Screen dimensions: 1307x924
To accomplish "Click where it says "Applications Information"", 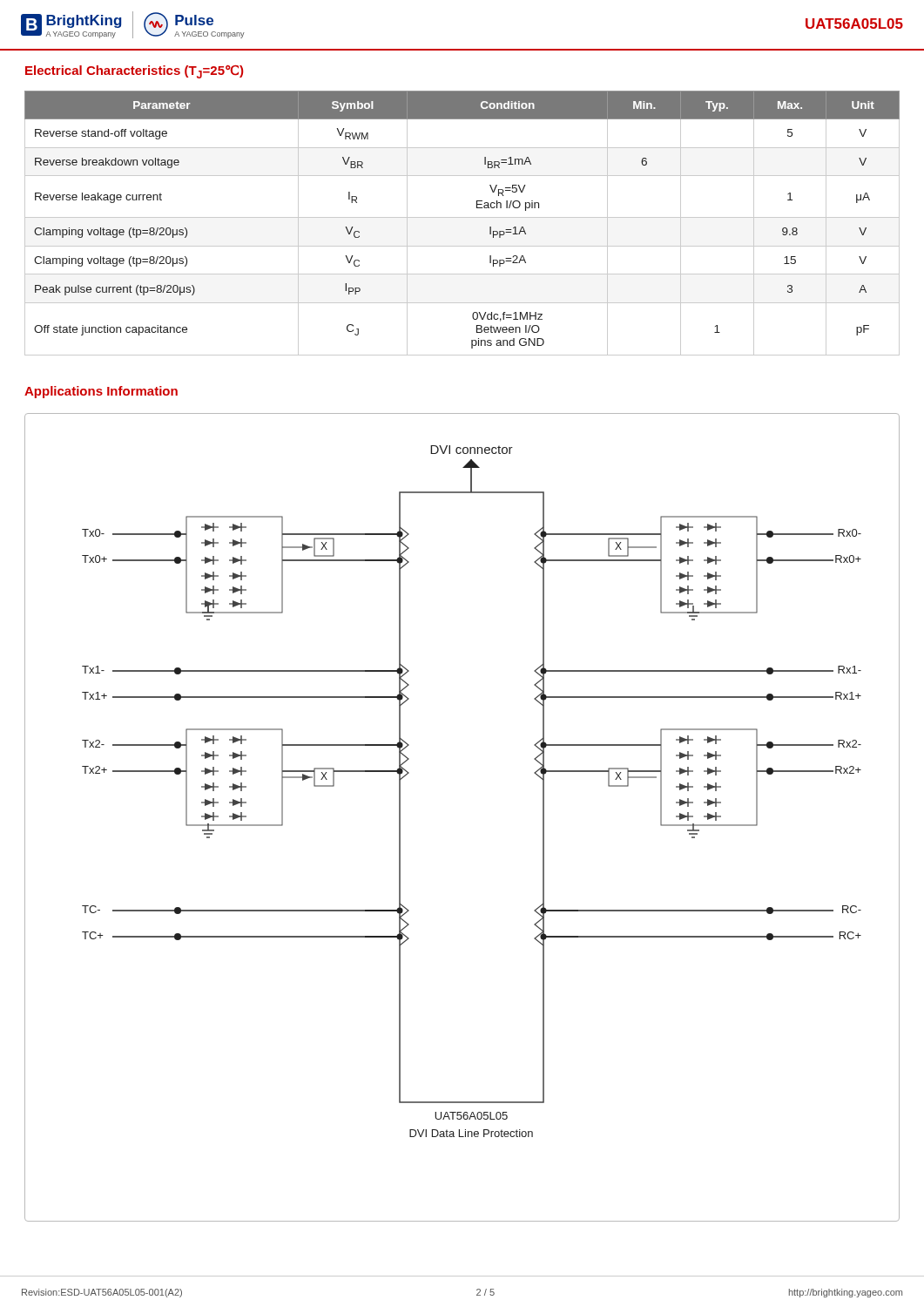I will [x=101, y=391].
